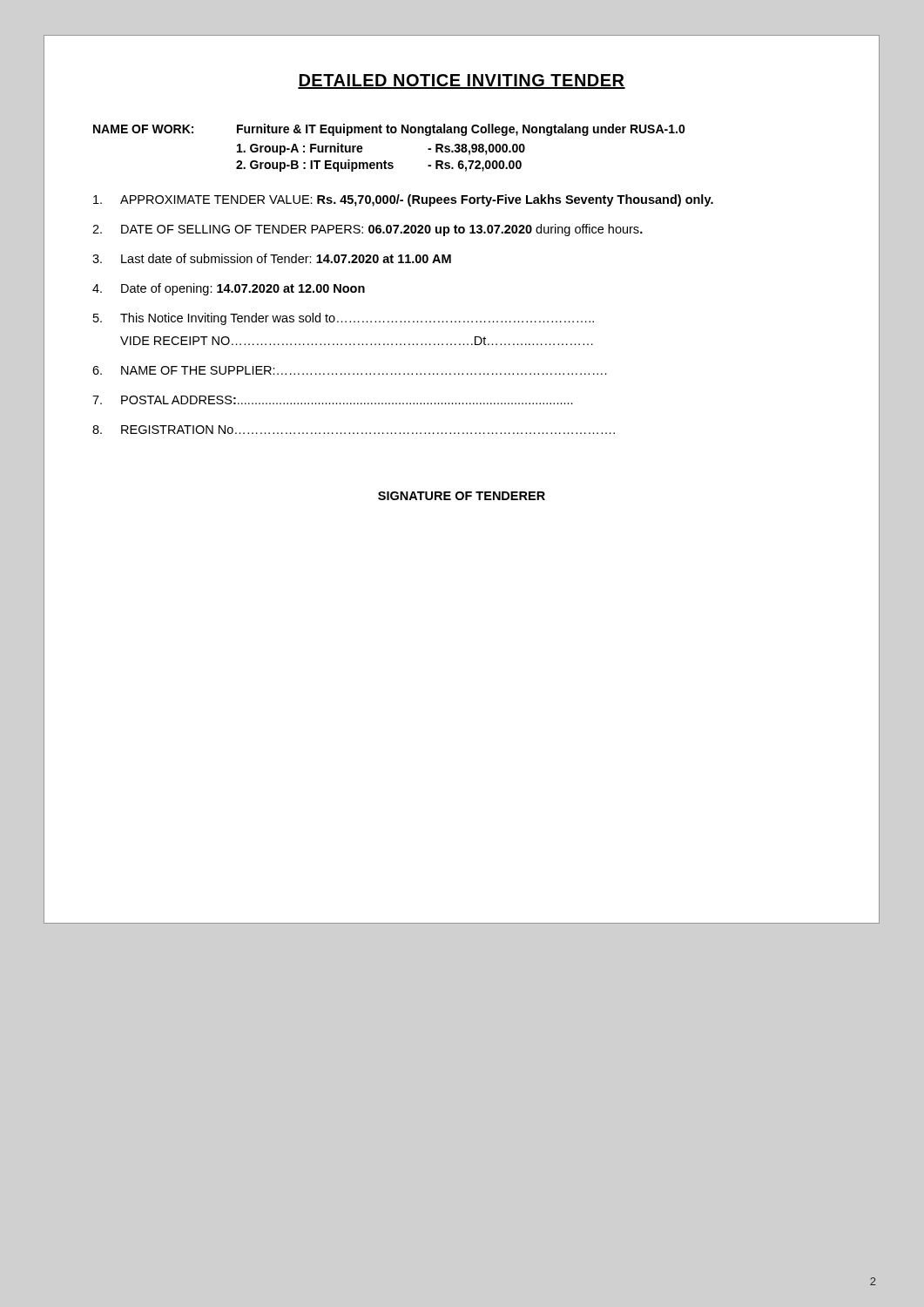
Task: Click on the text block starting "4. Date of opening: 14.07.2020 at"
Action: click(x=229, y=289)
